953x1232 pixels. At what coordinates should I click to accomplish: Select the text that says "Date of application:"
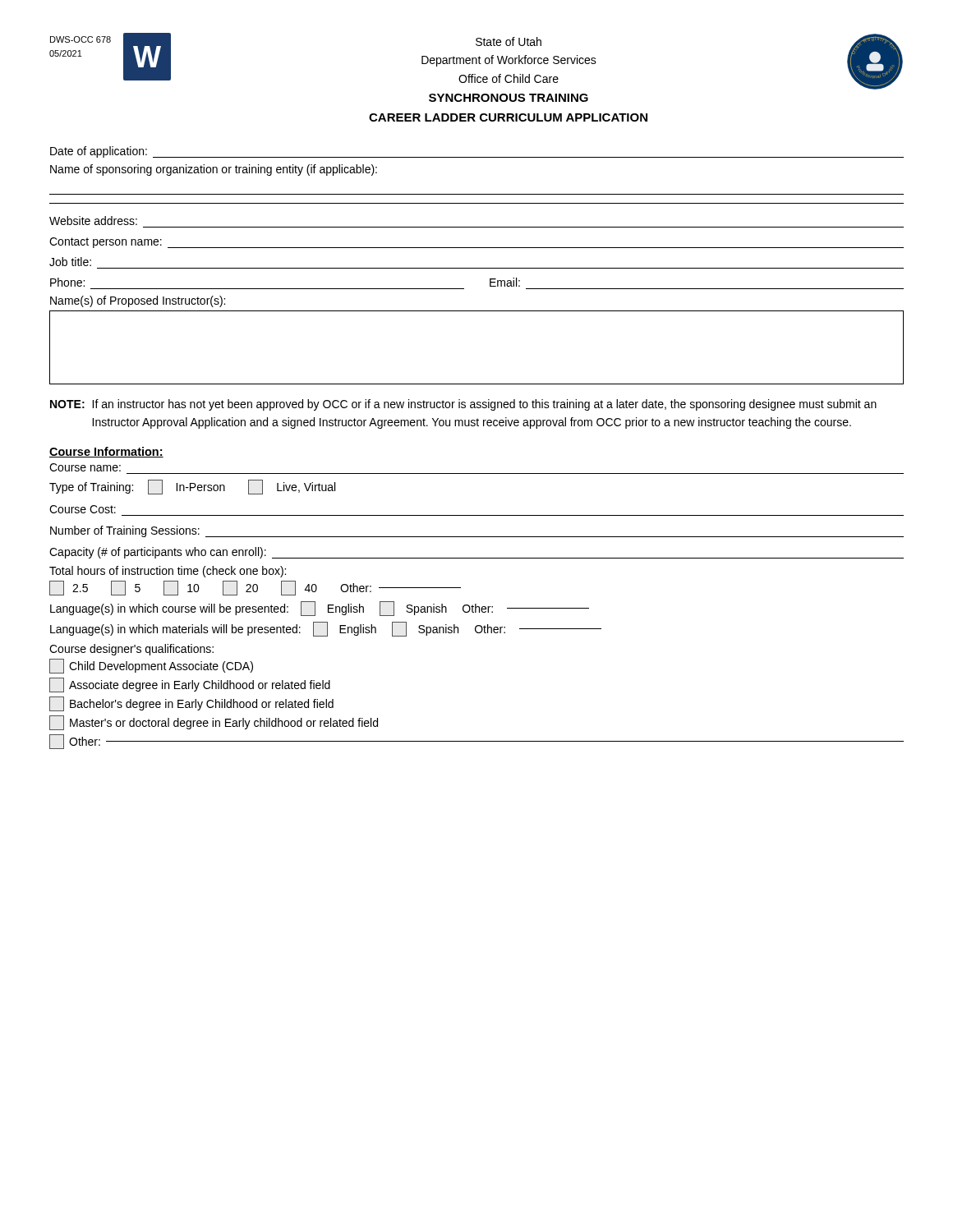pos(476,150)
